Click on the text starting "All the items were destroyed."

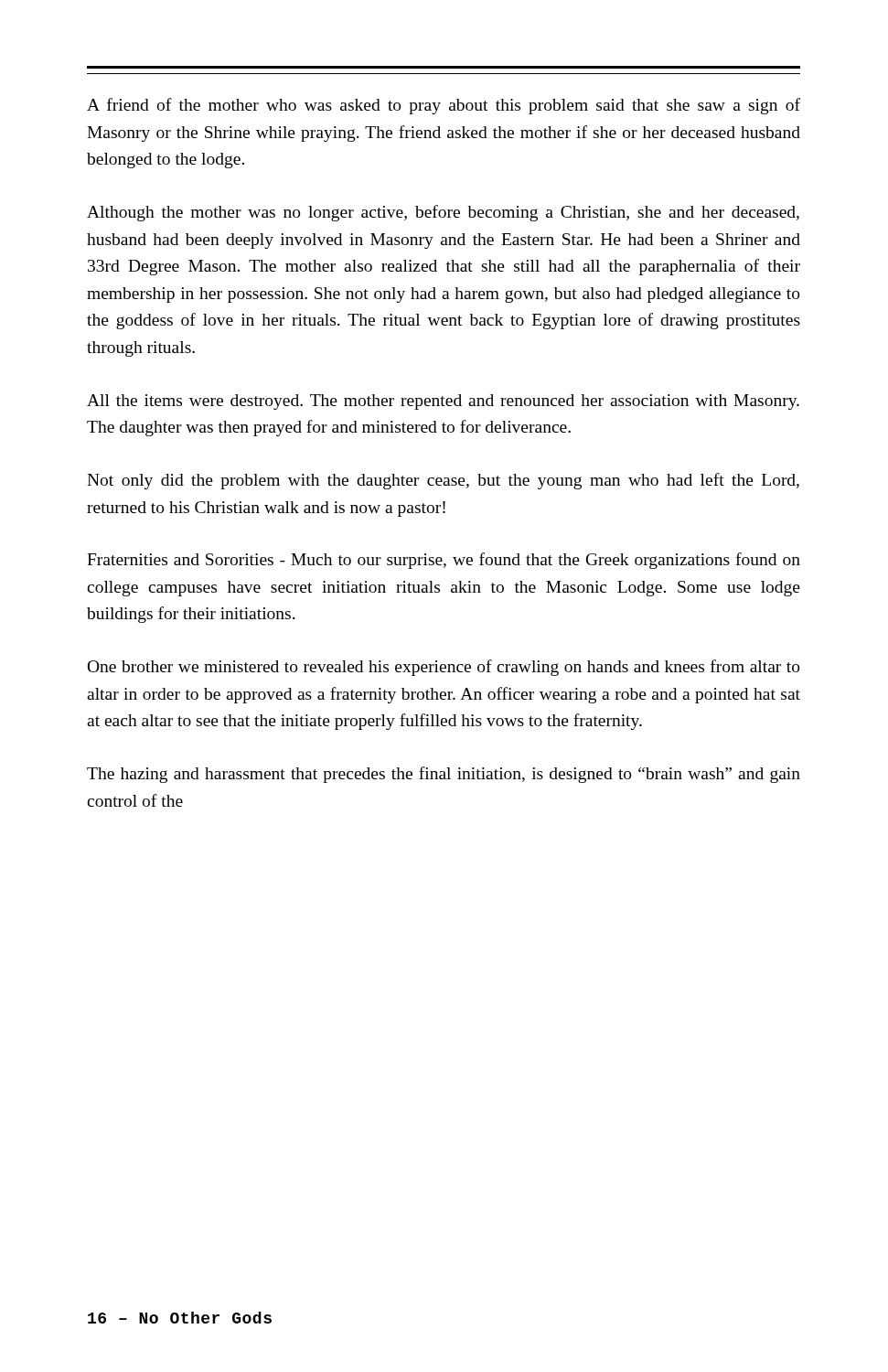444,413
